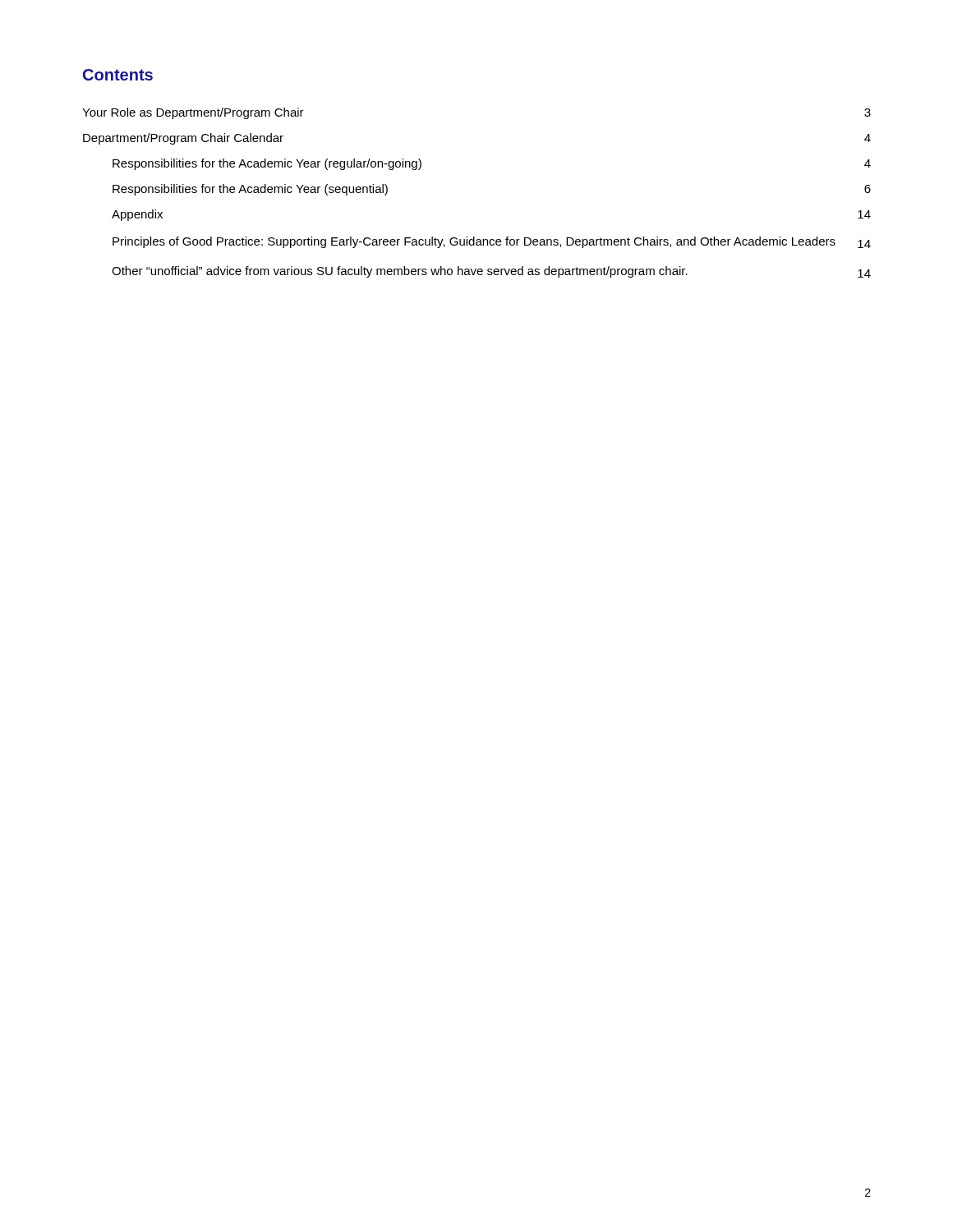The image size is (953, 1232).
Task: Point to the region starting "Principles of Good"
Action: [476, 241]
